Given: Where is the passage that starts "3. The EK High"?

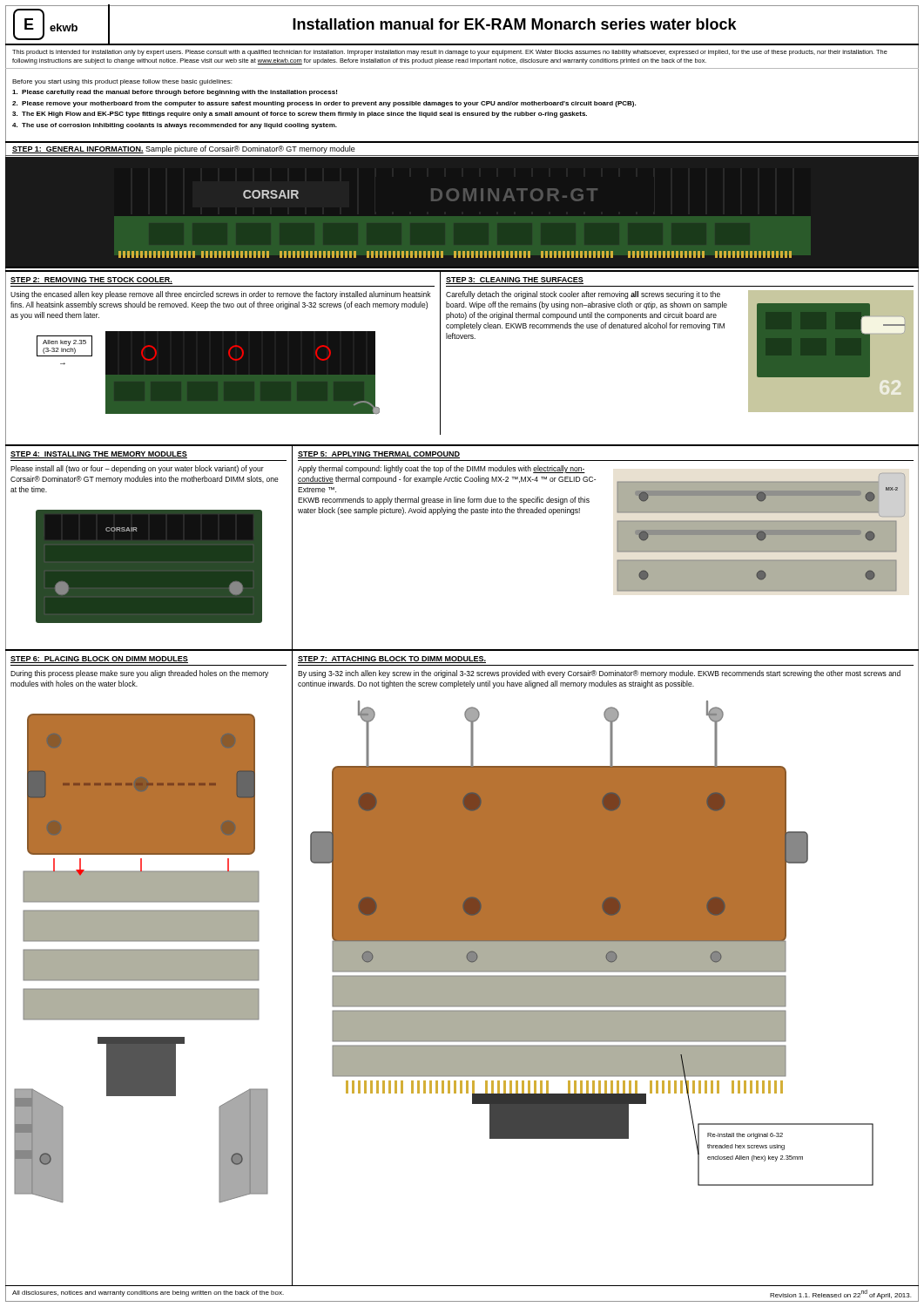Looking at the screenshot, I should 300,114.
